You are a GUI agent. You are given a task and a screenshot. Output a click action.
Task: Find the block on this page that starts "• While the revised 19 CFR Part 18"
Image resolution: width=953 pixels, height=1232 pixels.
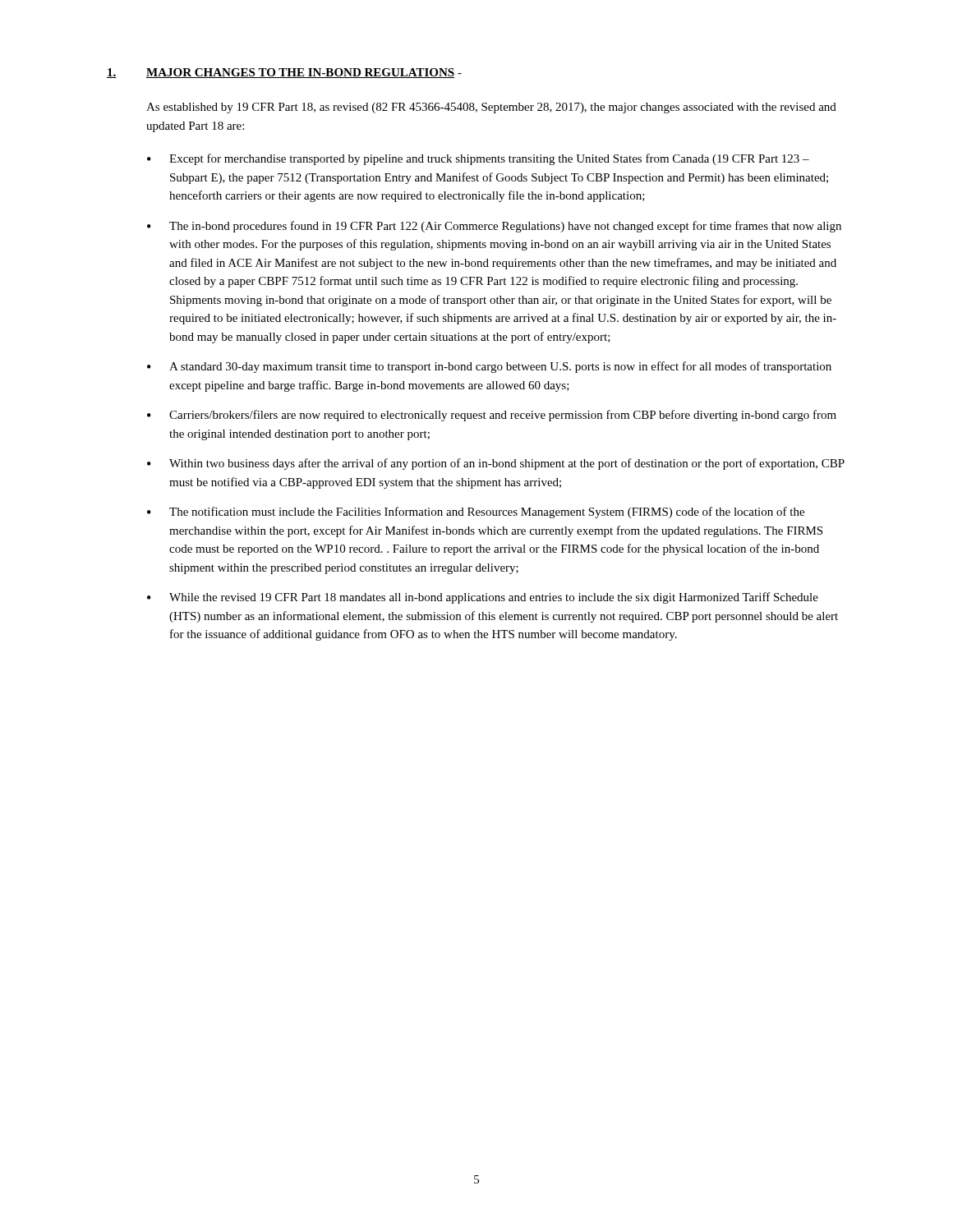496,616
